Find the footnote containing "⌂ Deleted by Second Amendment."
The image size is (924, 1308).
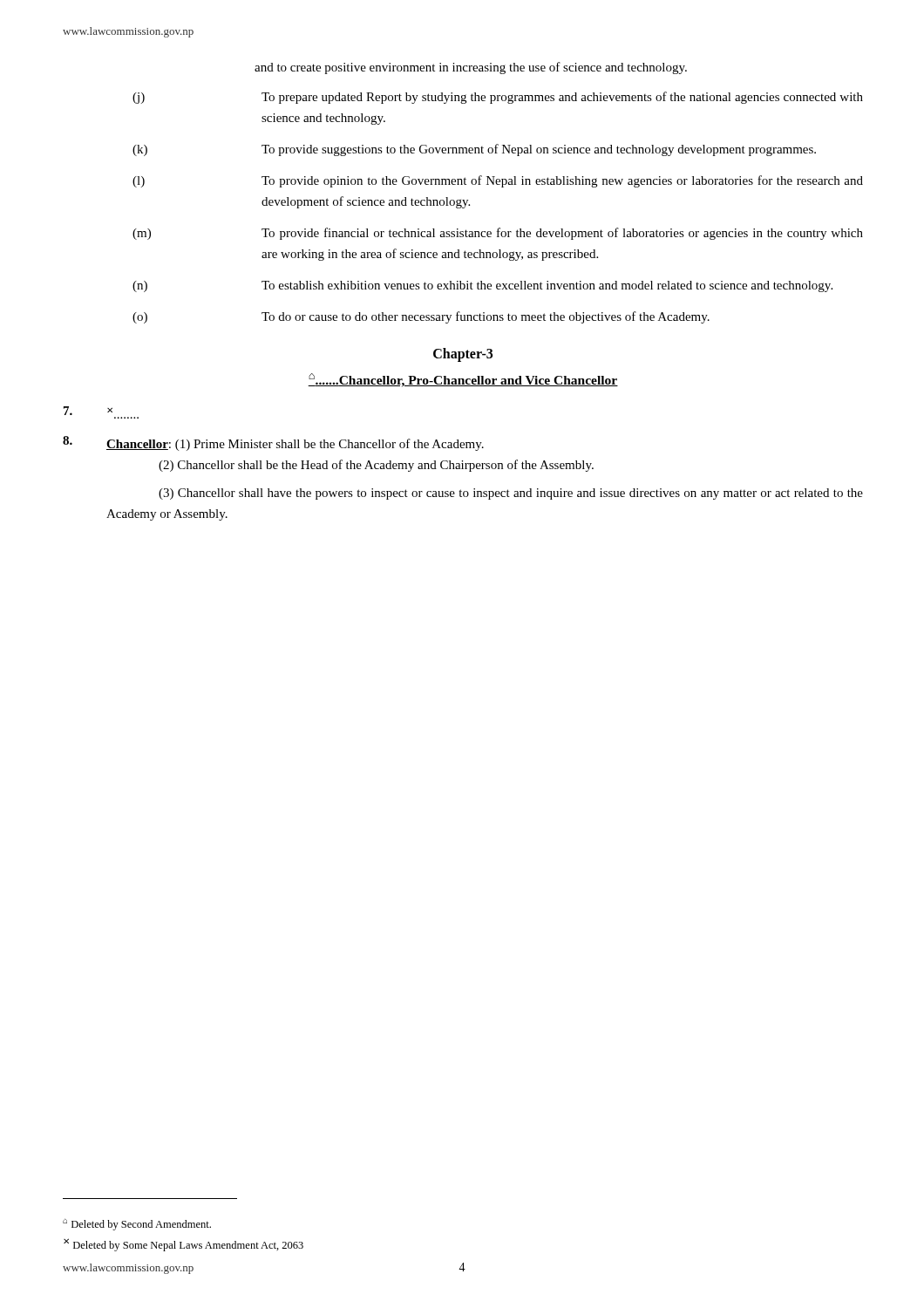(137, 1223)
